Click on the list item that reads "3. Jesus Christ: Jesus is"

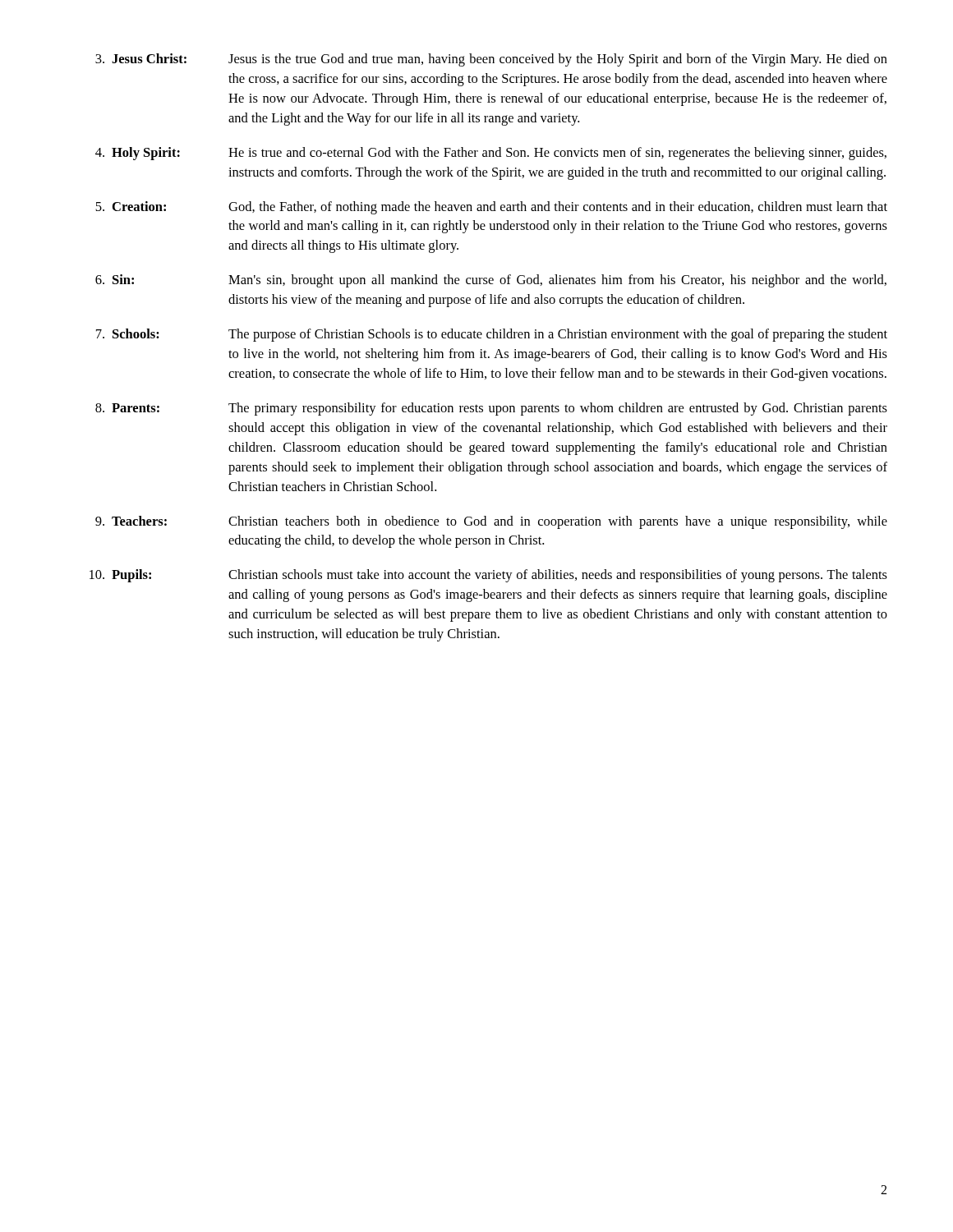tap(485, 89)
